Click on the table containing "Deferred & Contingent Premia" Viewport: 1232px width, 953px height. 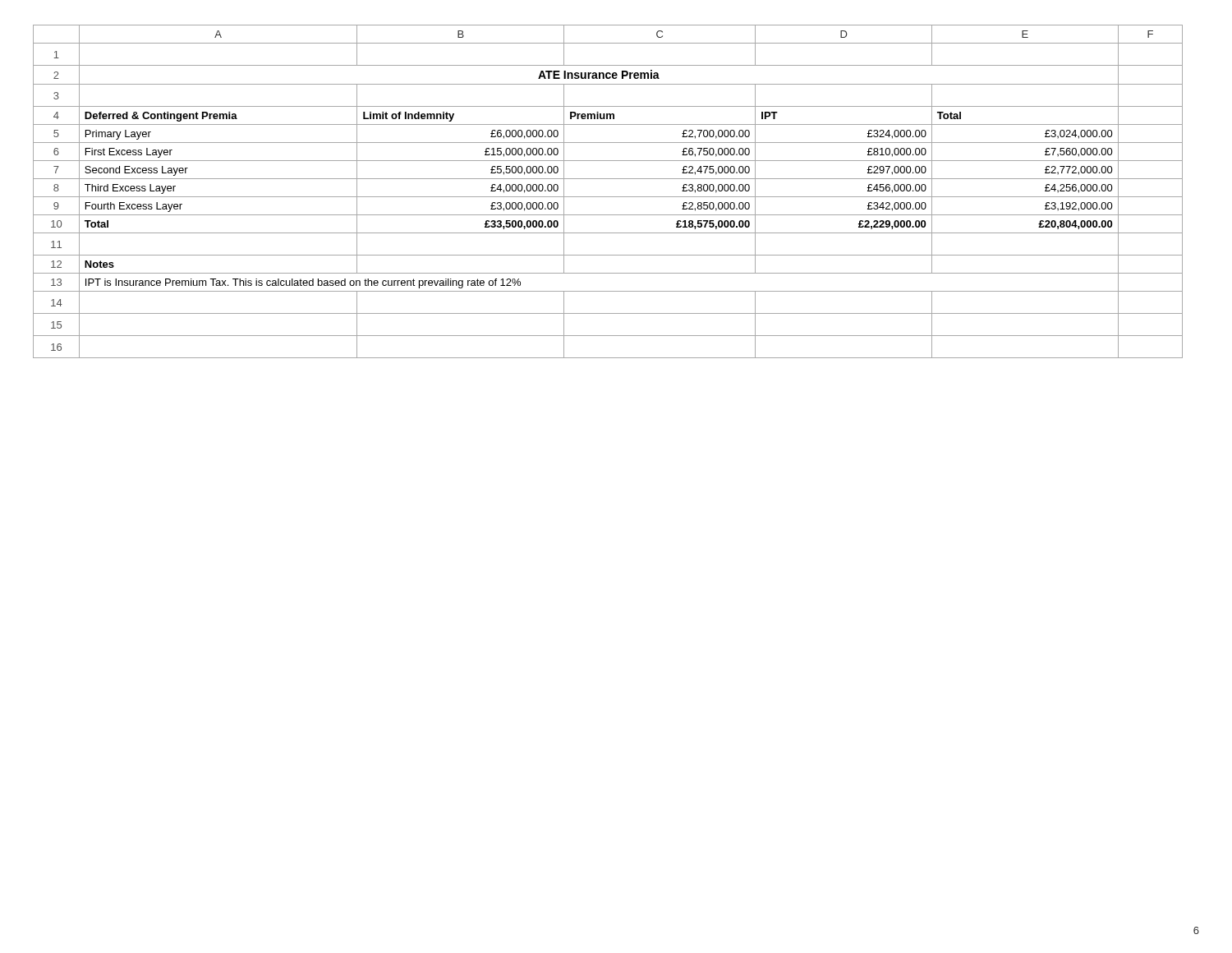608,191
